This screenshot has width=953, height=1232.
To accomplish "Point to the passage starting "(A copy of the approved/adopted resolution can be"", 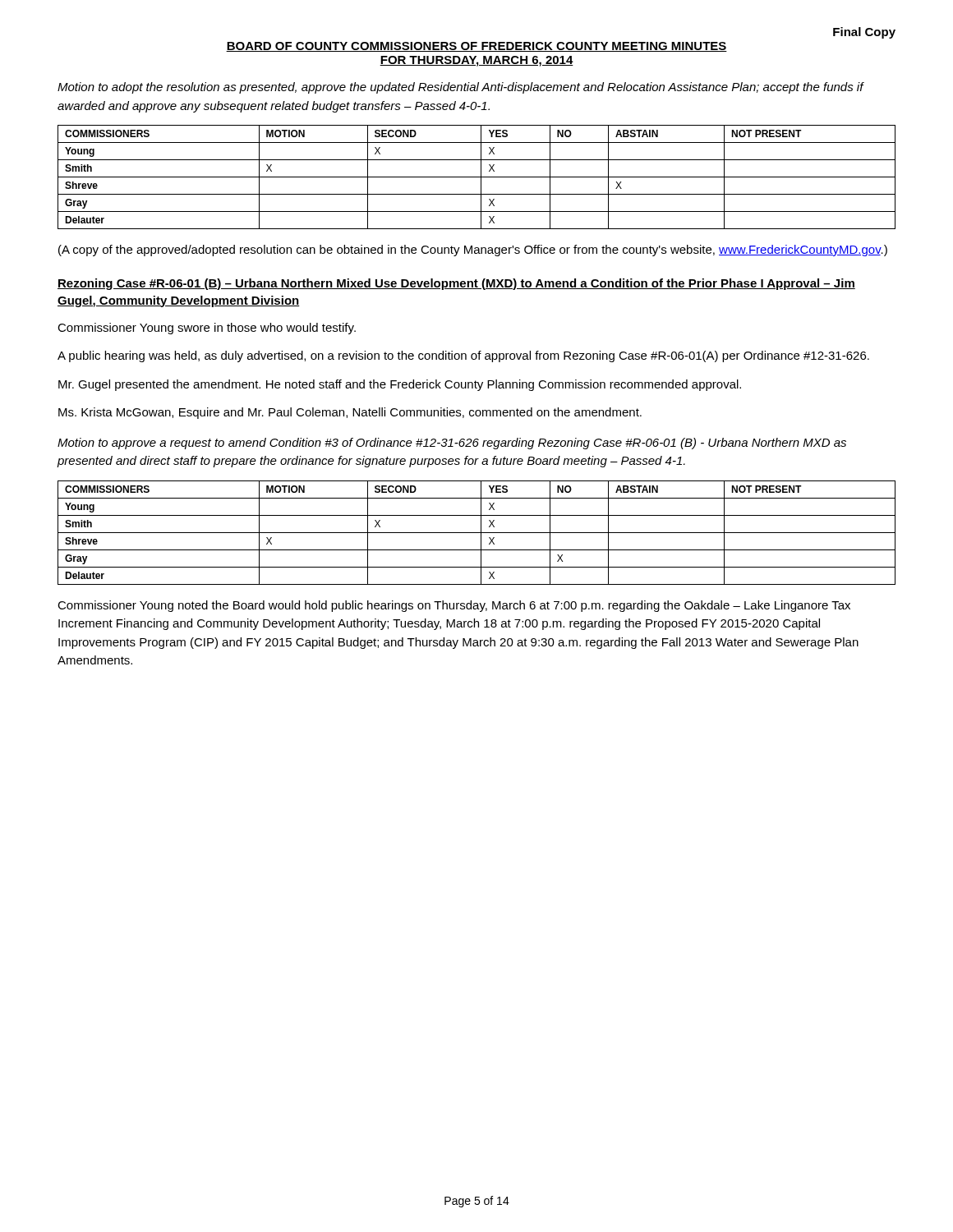I will click(473, 249).
